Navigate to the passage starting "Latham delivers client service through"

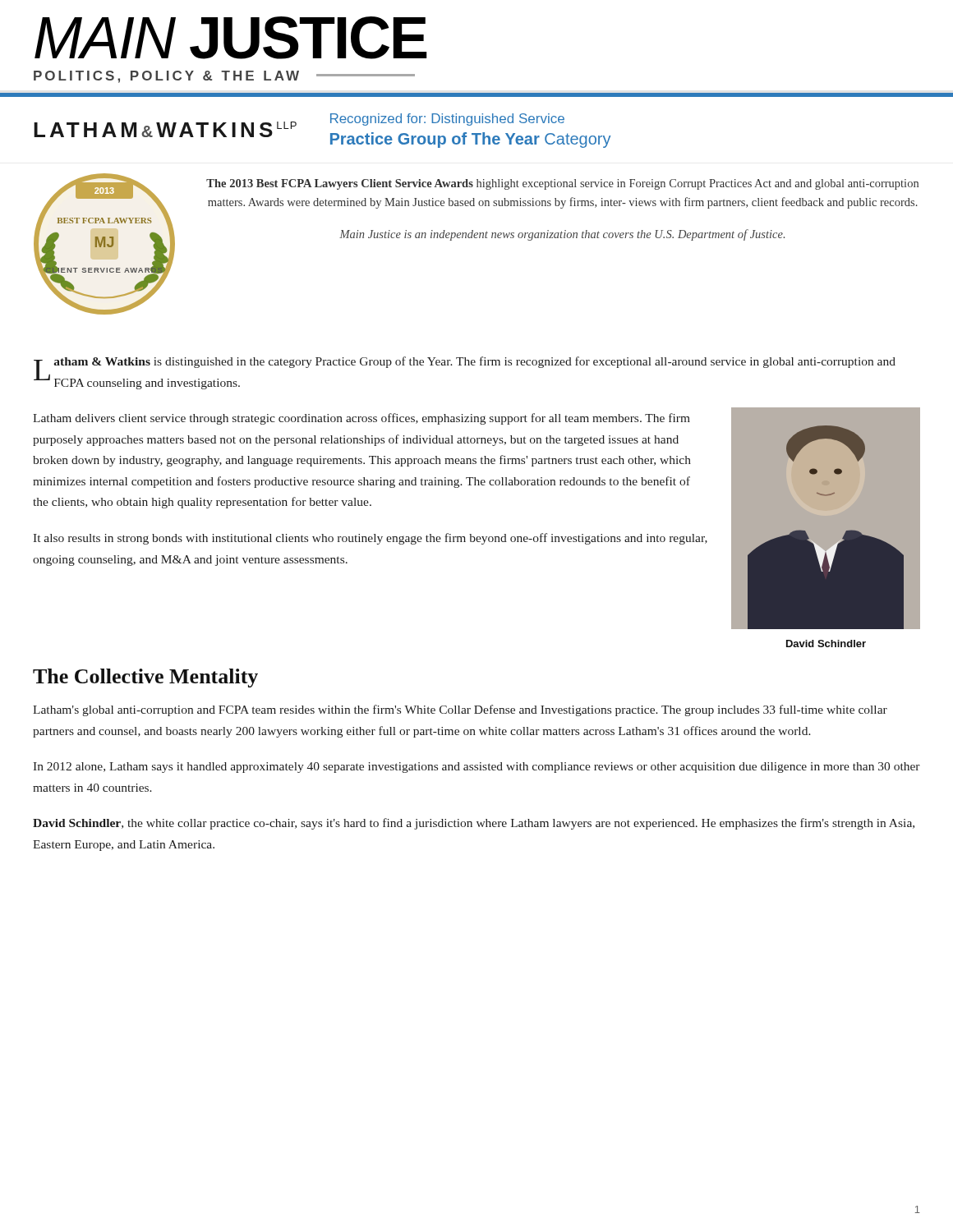[362, 460]
